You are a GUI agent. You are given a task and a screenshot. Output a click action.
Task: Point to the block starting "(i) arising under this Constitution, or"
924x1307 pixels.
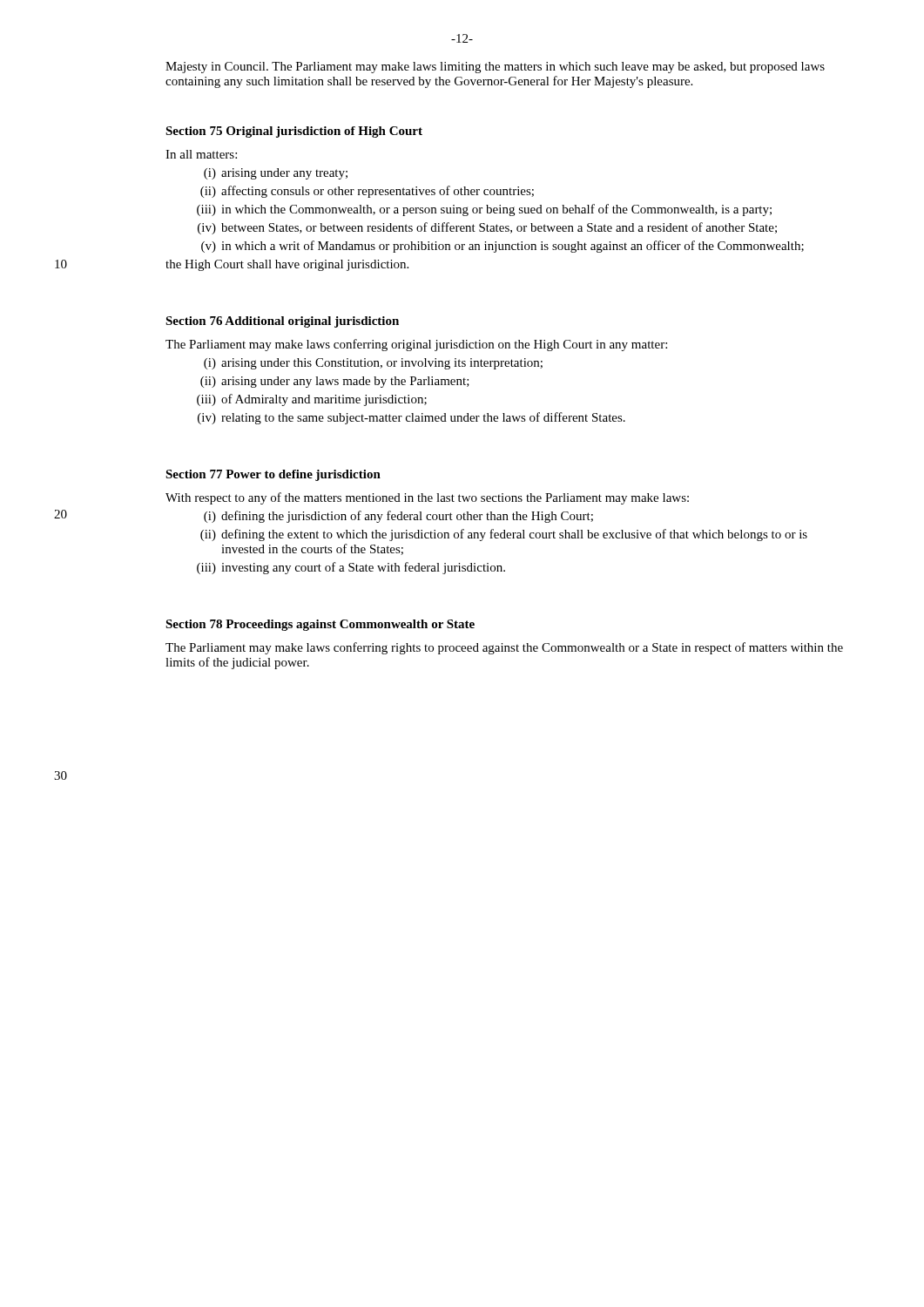click(x=514, y=363)
